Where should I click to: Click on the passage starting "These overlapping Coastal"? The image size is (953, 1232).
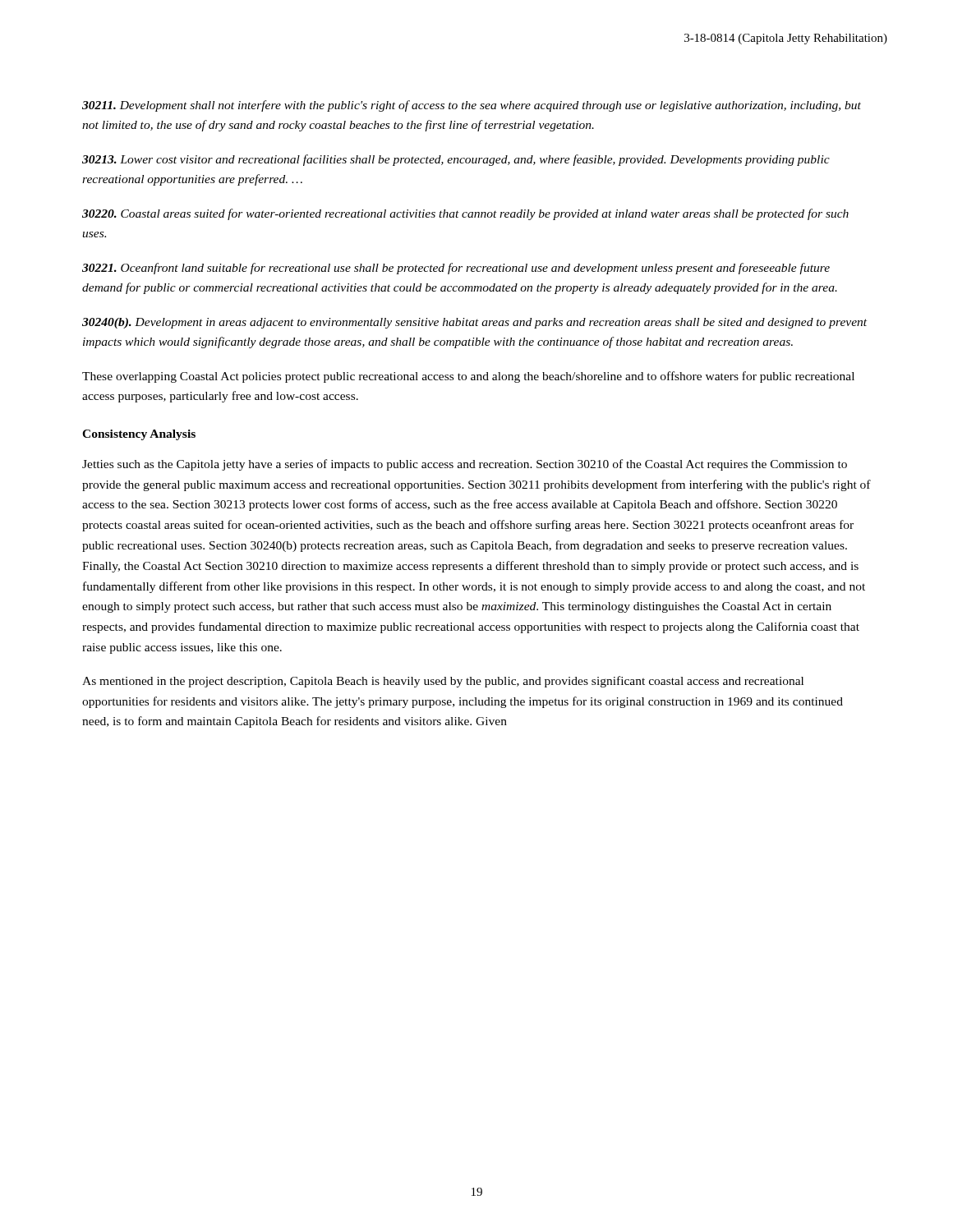point(476,386)
